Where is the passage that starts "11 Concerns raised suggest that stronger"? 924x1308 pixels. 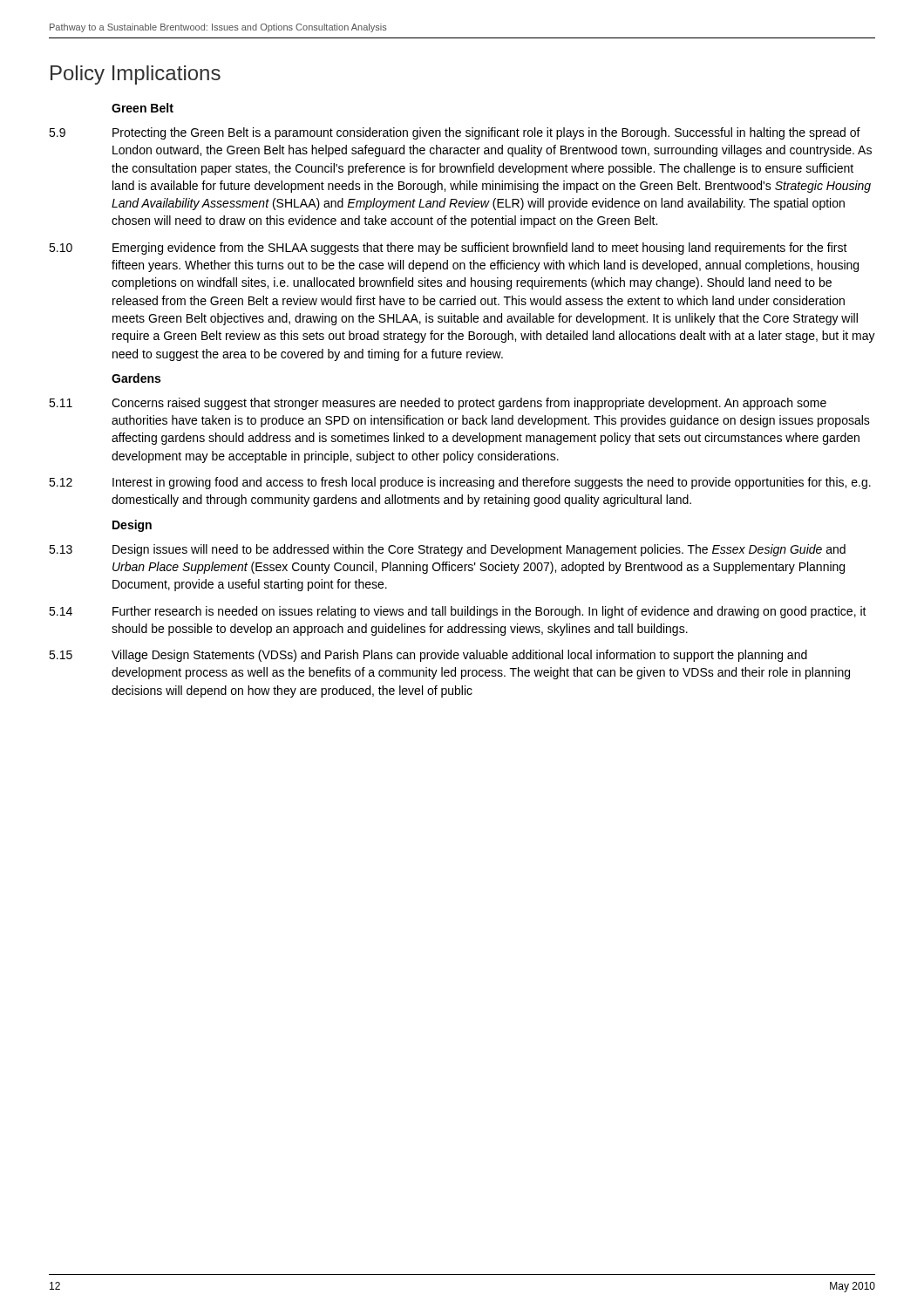coord(462,429)
